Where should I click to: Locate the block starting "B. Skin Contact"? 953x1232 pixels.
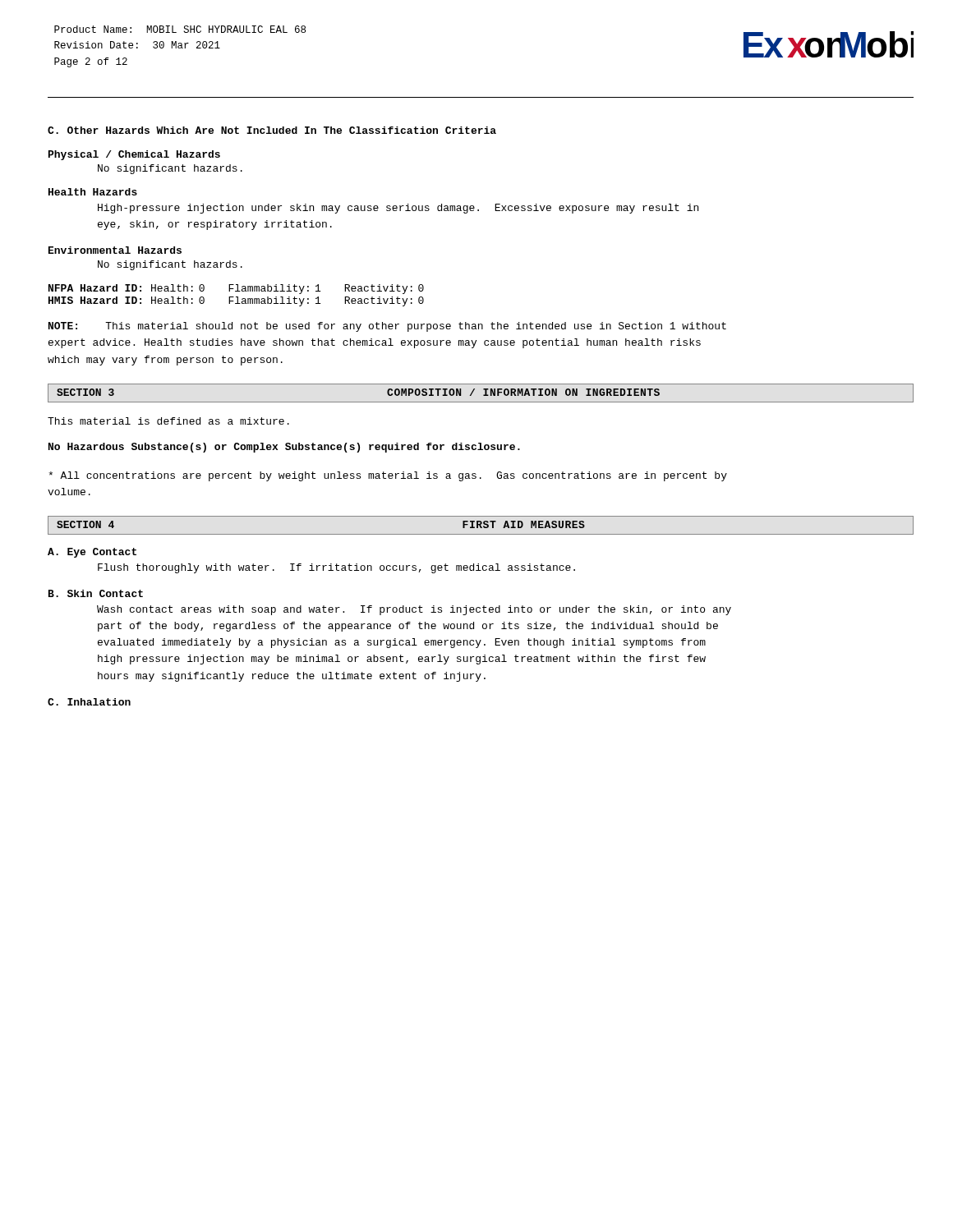(x=96, y=594)
